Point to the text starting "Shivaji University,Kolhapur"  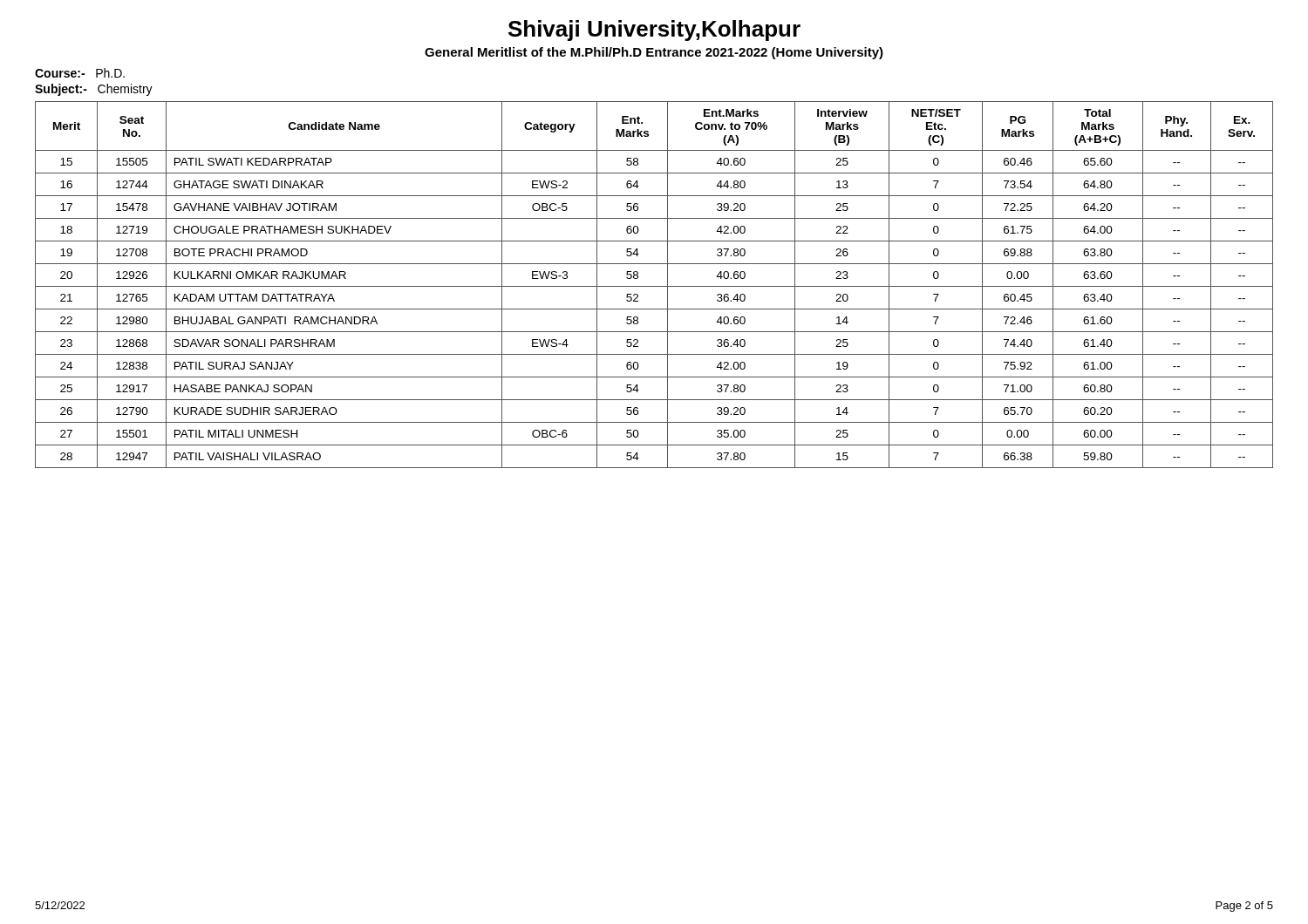pyautogui.click(x=654, y=29)
